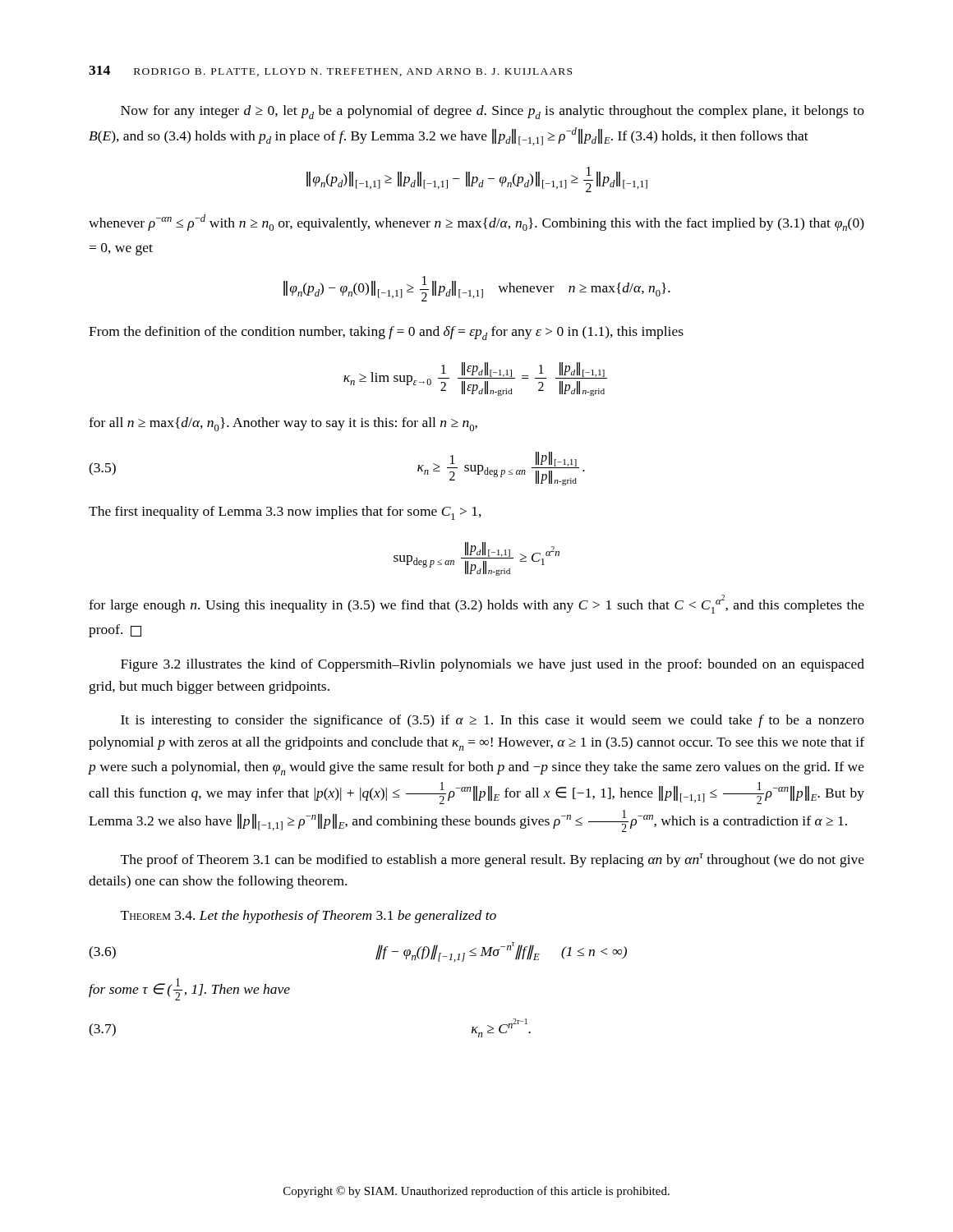Viewport: 953px width, 1232px height.
Task: Select the block starting "(3.6) ‖f − φn(f)‖[−1,1] ≤ Mσ−nτ‖f‖E (1 ≤"
Action: click(x=476, y=951)
